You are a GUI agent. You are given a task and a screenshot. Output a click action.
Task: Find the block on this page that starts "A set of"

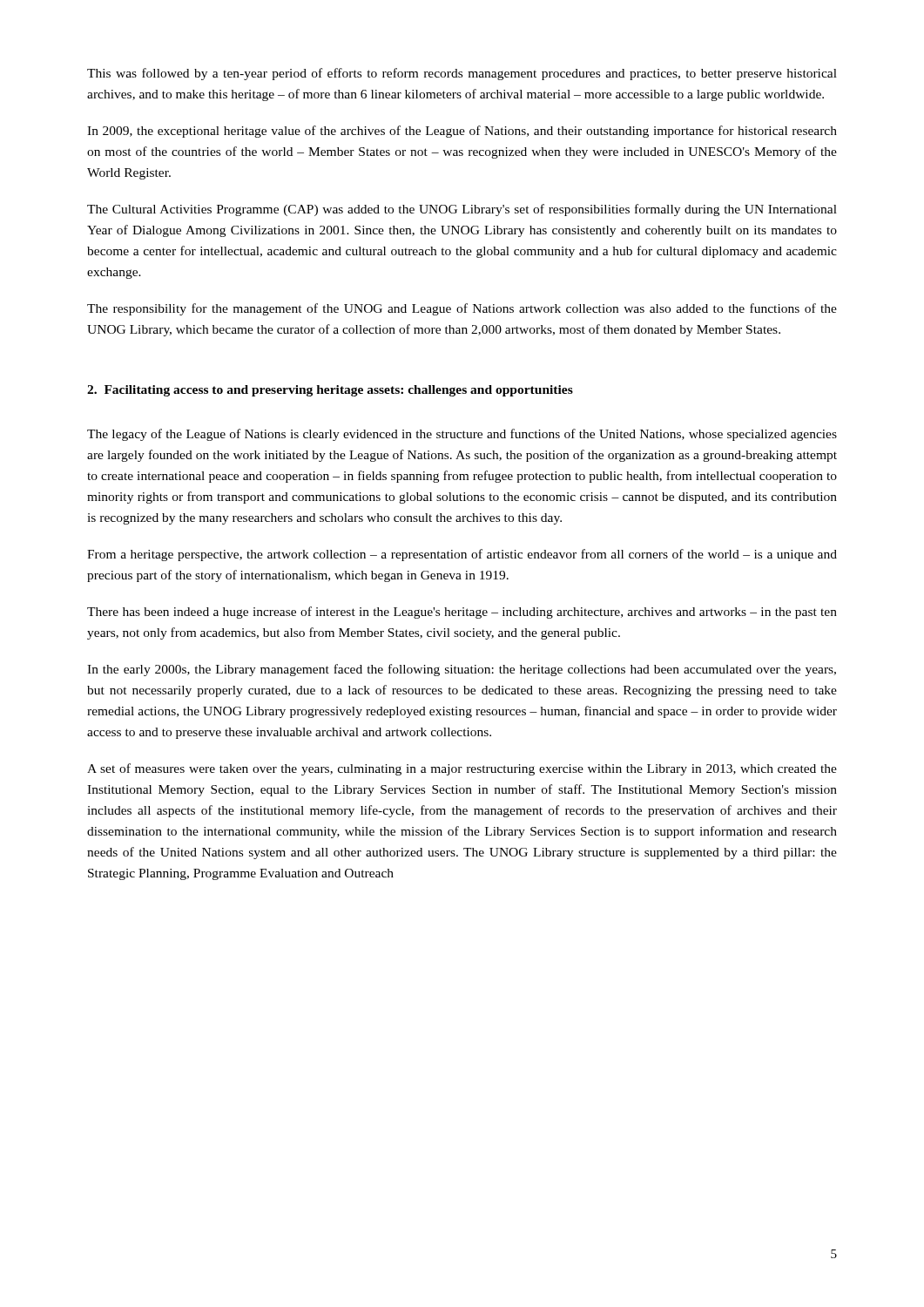[x=462, y=821]
